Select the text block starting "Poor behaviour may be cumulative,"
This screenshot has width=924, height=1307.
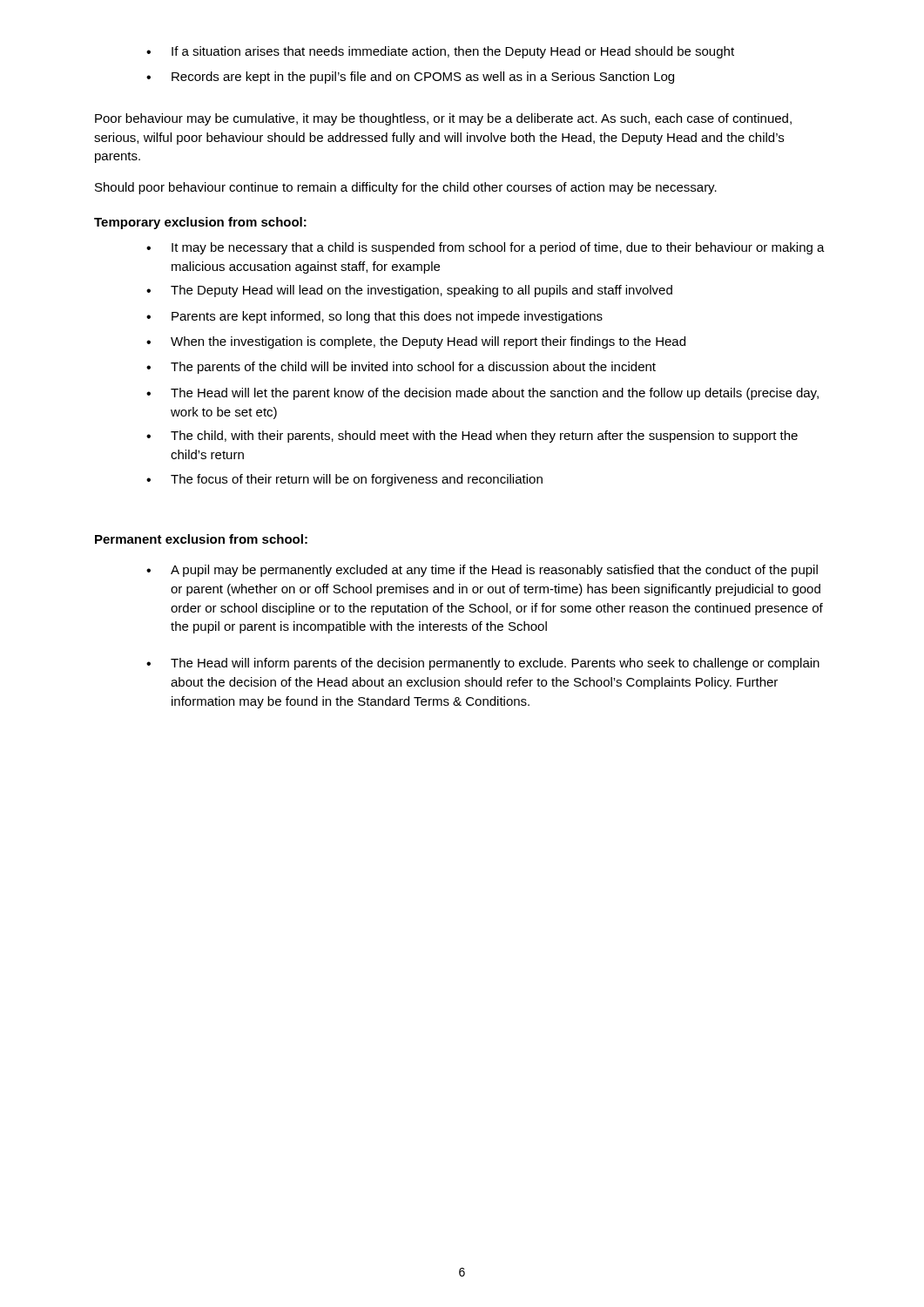pyautogui.click(x=443, y=137)
